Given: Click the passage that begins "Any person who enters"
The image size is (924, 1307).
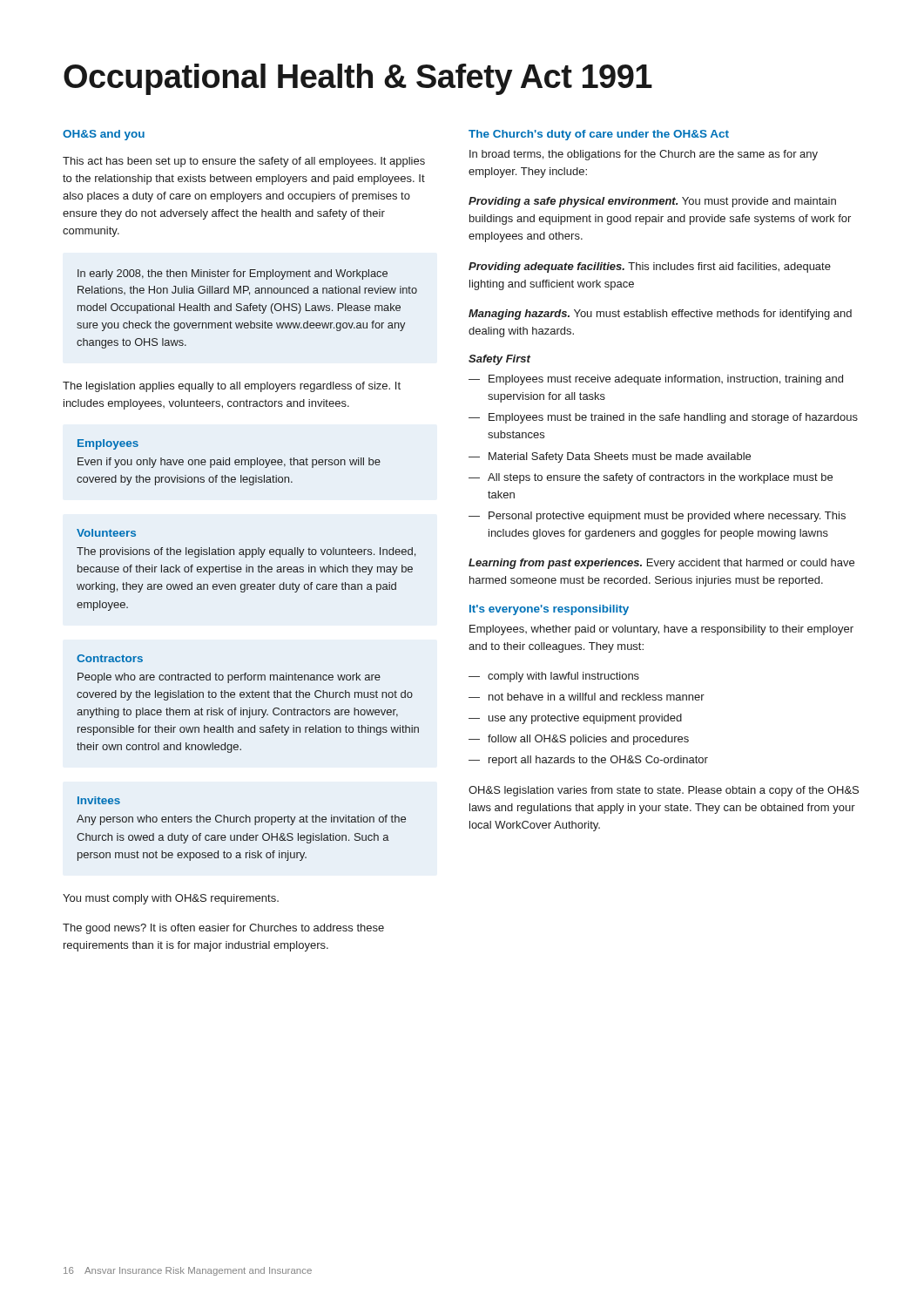Looking at the screenshot, I should point(241,837).
